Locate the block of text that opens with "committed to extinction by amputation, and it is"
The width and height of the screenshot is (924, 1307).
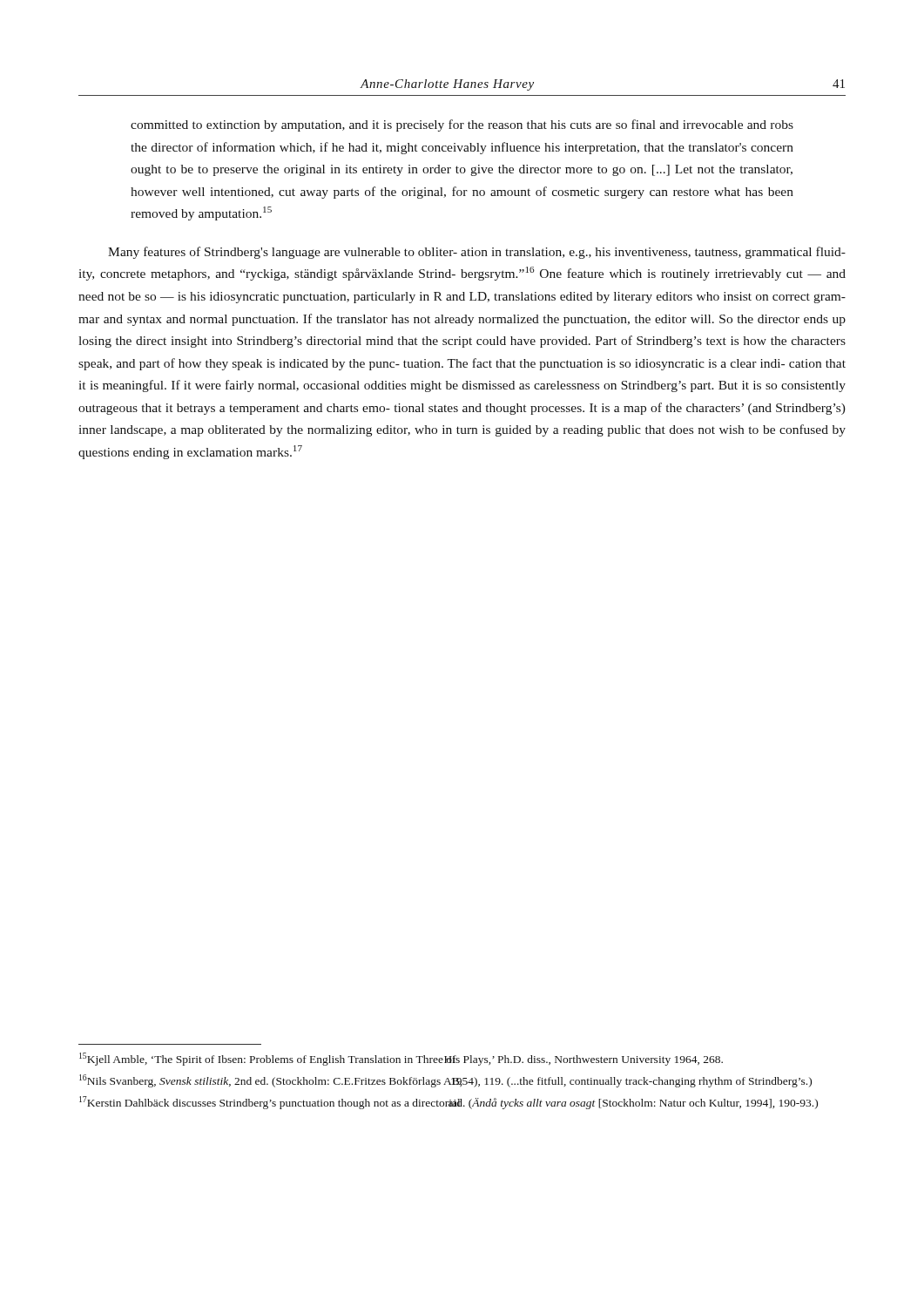tap(462, 169)
